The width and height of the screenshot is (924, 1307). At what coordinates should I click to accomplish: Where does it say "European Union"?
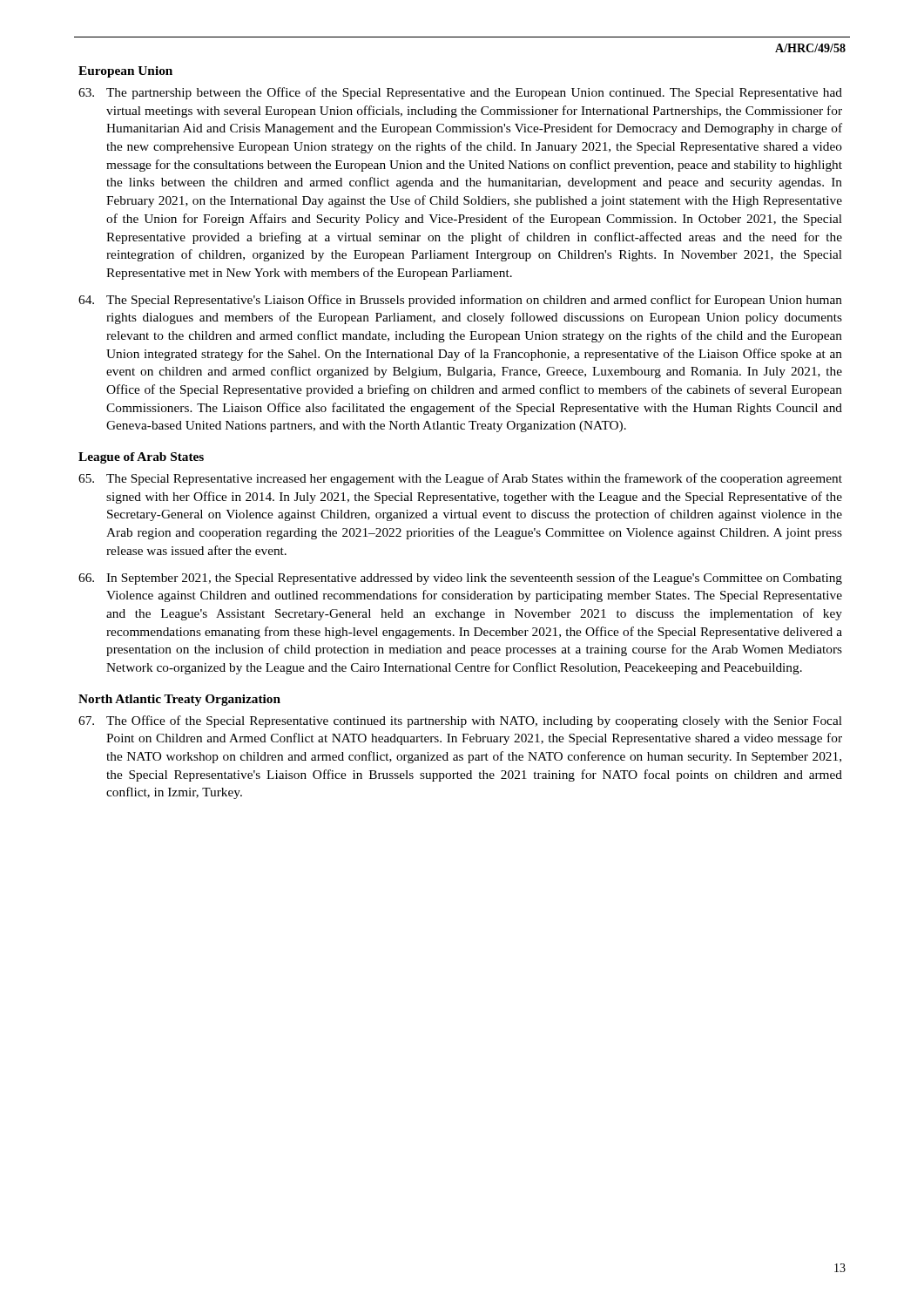(126, 70)
